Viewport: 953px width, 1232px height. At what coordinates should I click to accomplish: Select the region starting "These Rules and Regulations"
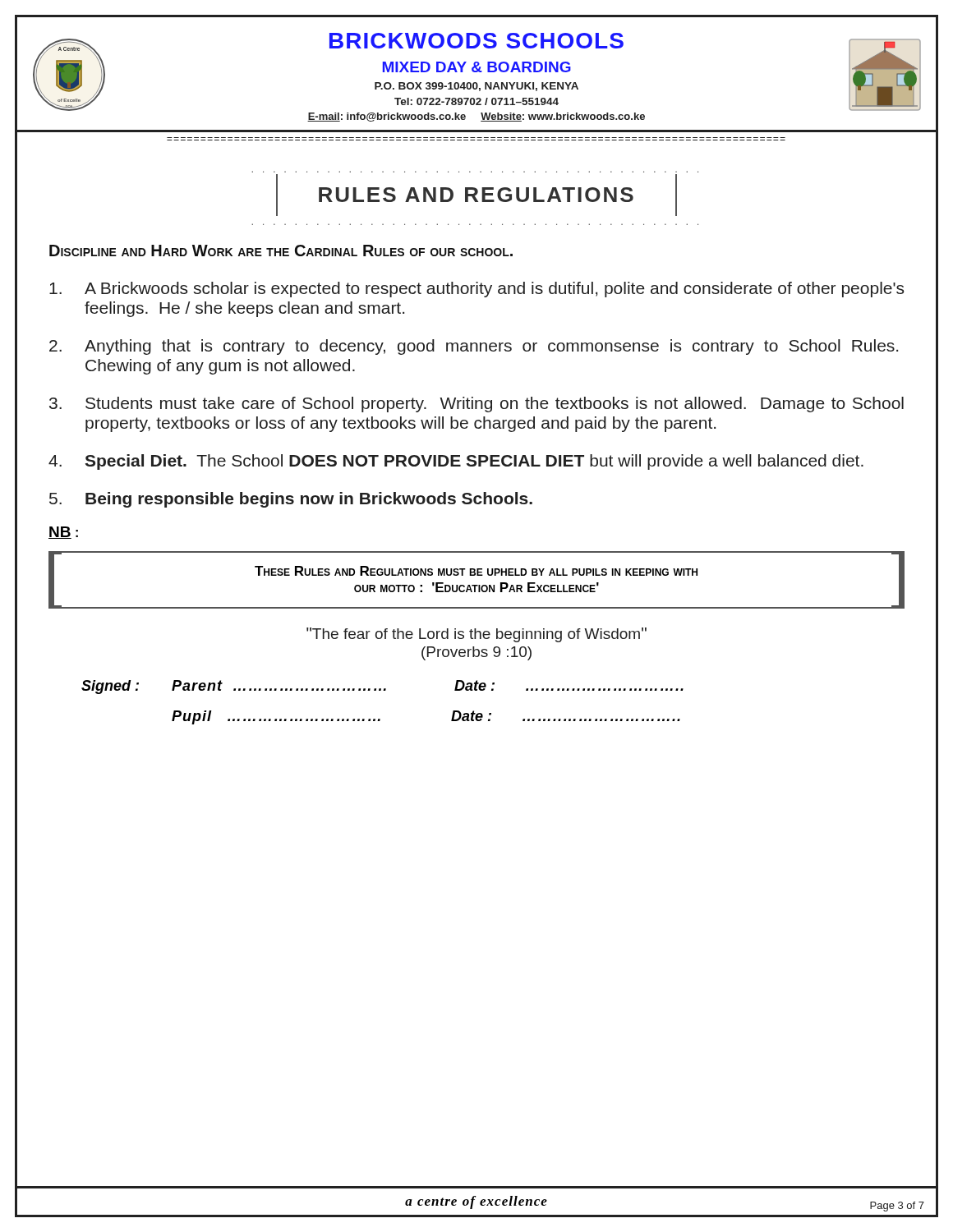point(476,580)
